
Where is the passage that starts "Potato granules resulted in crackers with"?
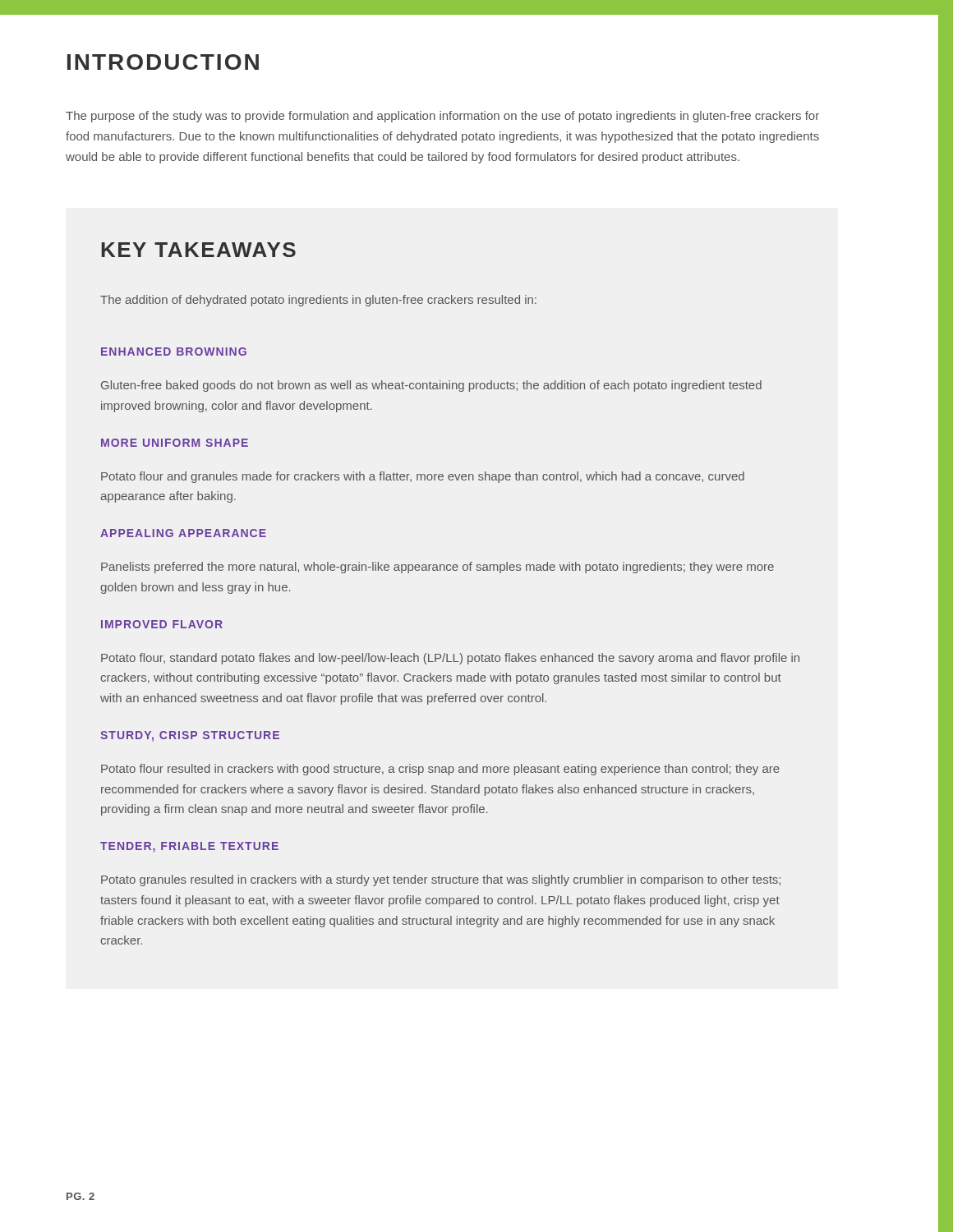(x=452, y=910)
